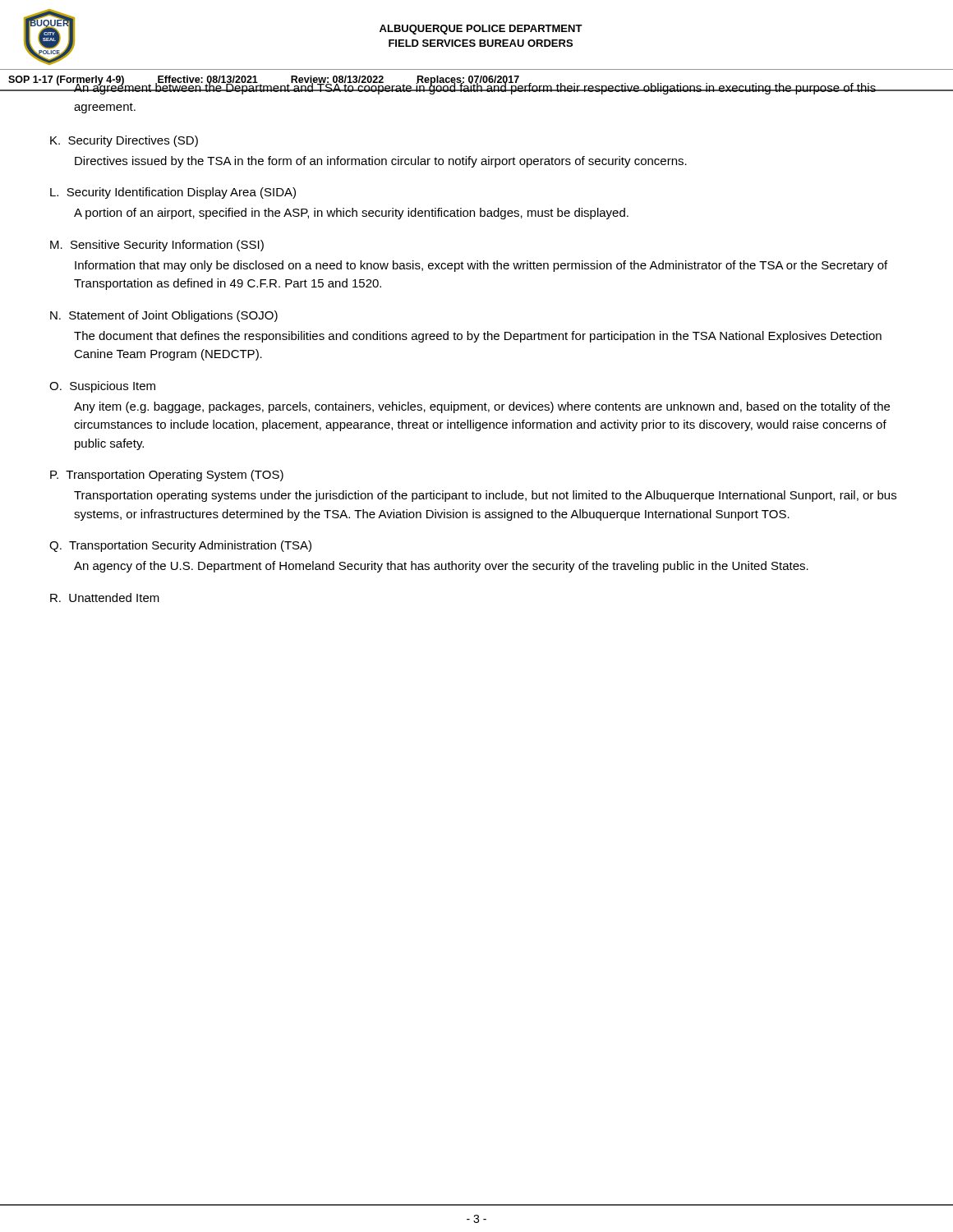Image resolution: width=953 pixels, height=1232 pixels.
Task: Point to the block beginning "P. Transportation Operating System (TOS) Transportation operating"
Action: 476,495
